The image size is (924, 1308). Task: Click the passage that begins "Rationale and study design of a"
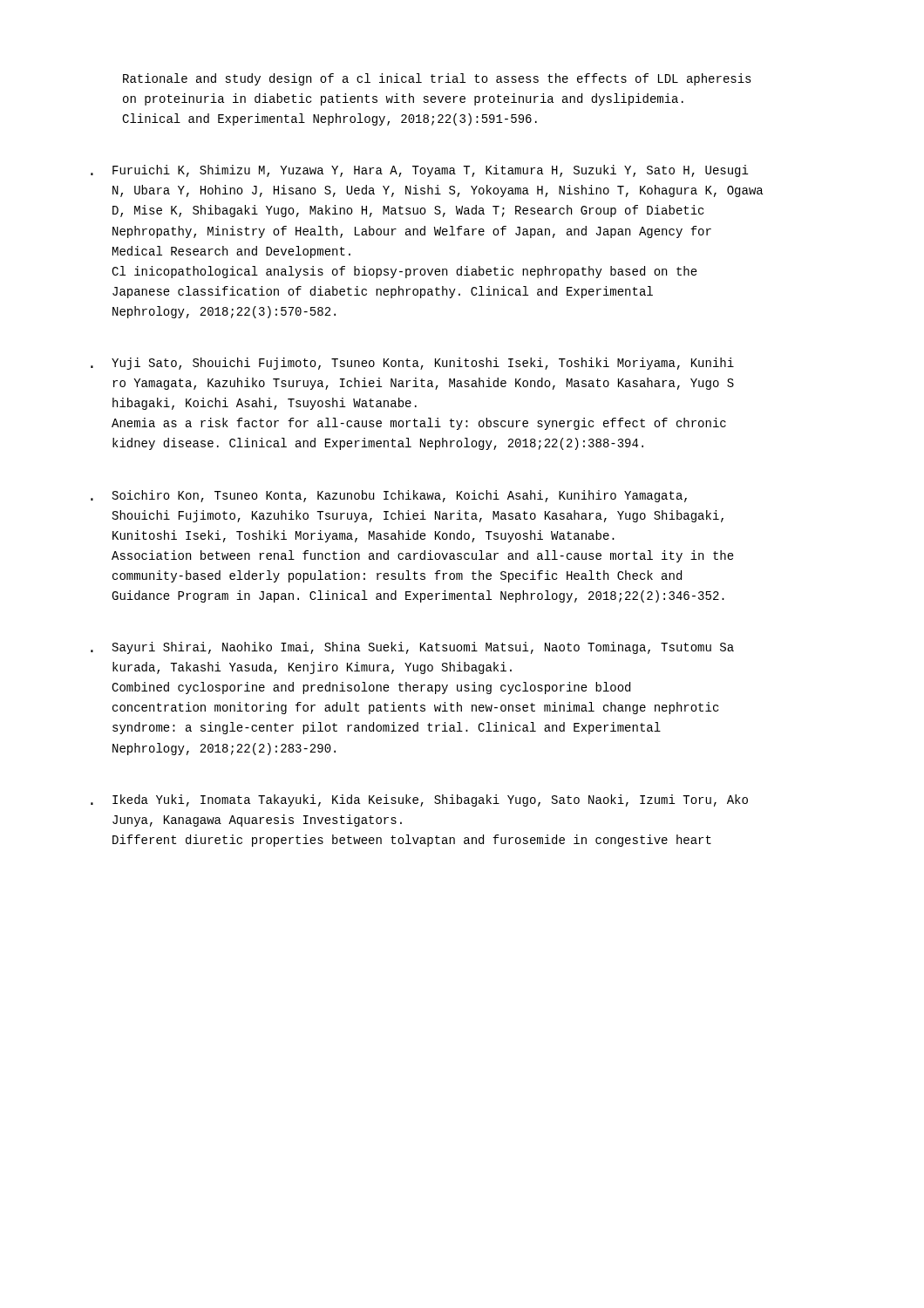click(x=437, y=99)
